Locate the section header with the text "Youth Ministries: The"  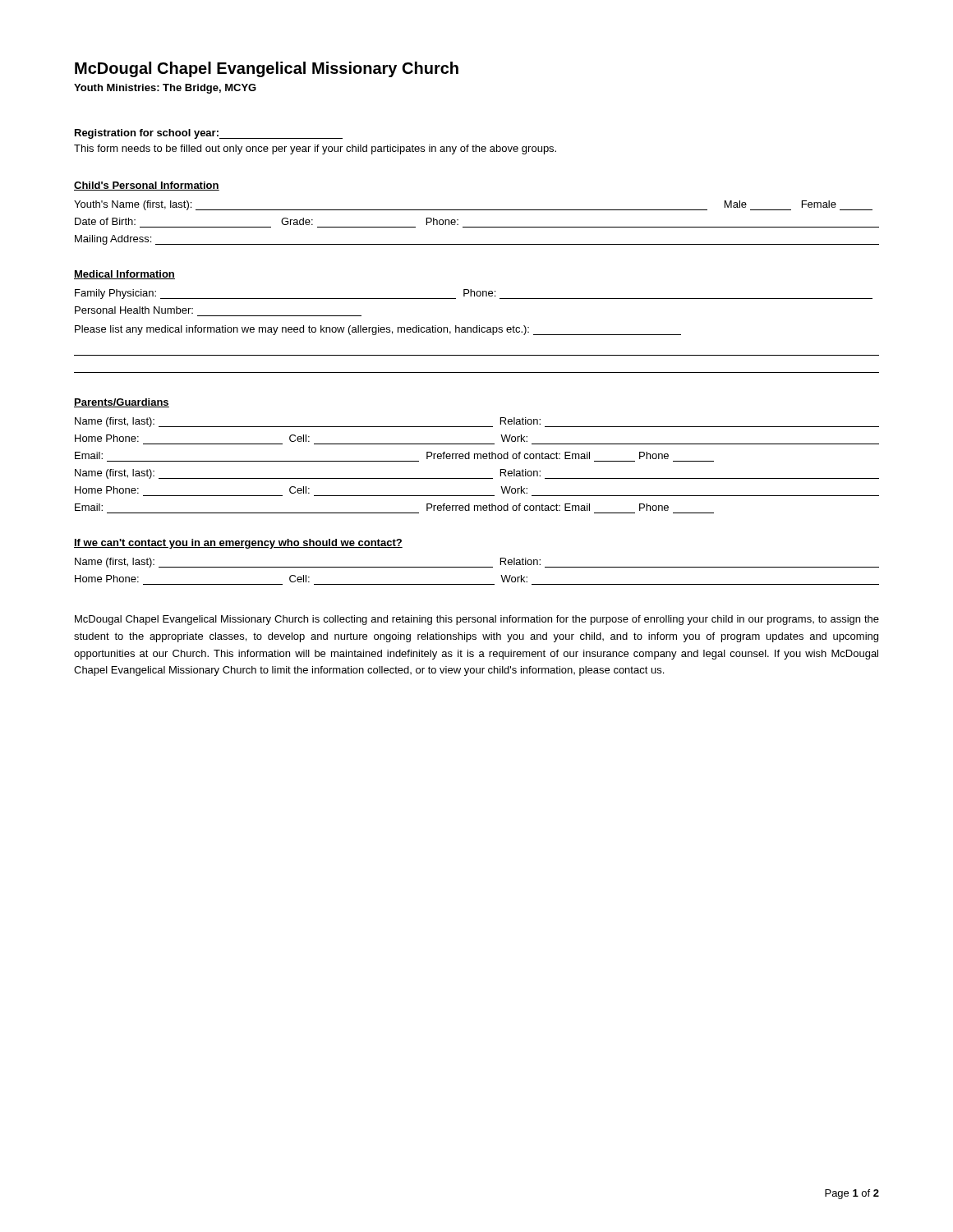(x=165, y=87)
